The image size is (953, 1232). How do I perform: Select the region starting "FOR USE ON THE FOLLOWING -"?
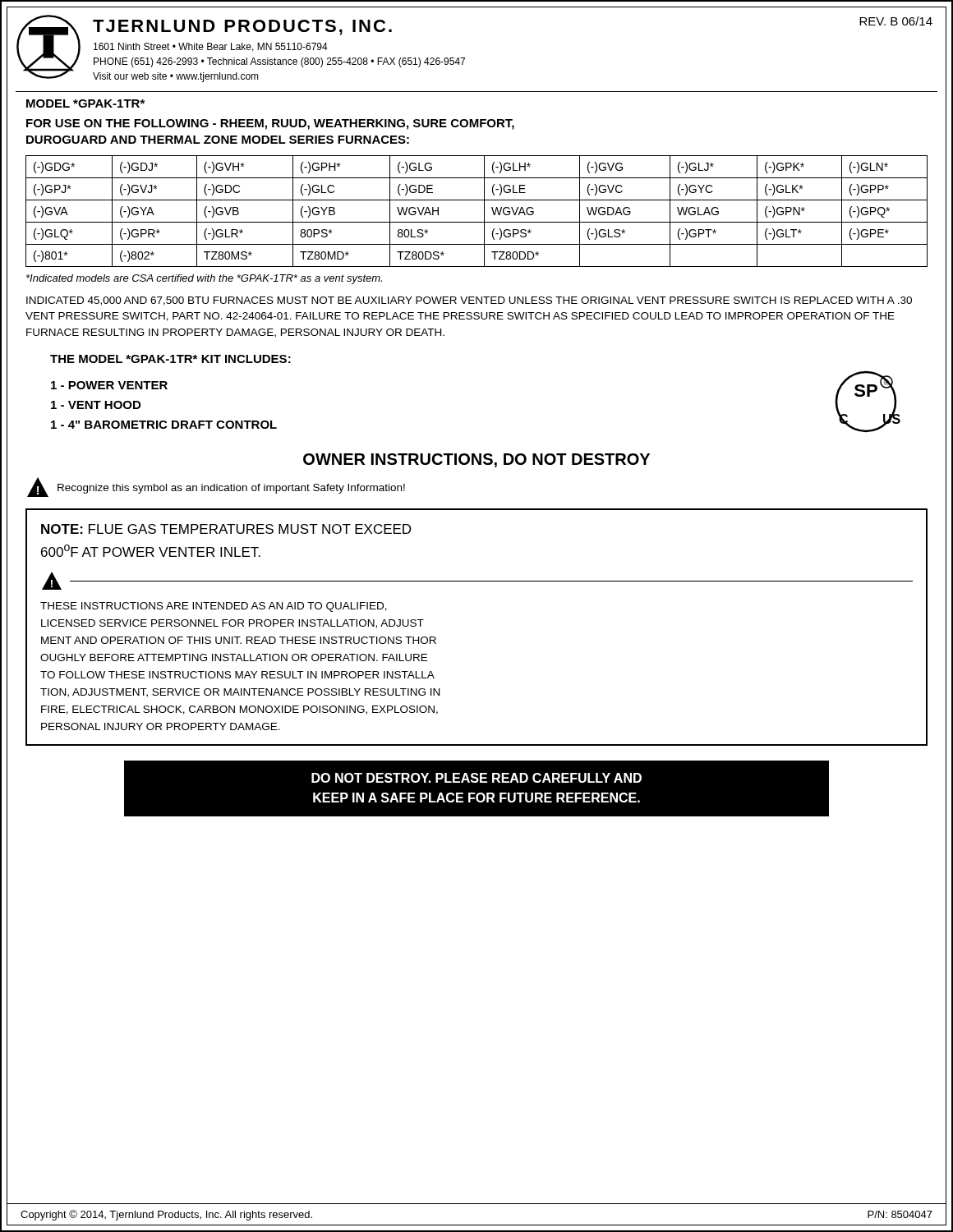[x=270, y=131]
